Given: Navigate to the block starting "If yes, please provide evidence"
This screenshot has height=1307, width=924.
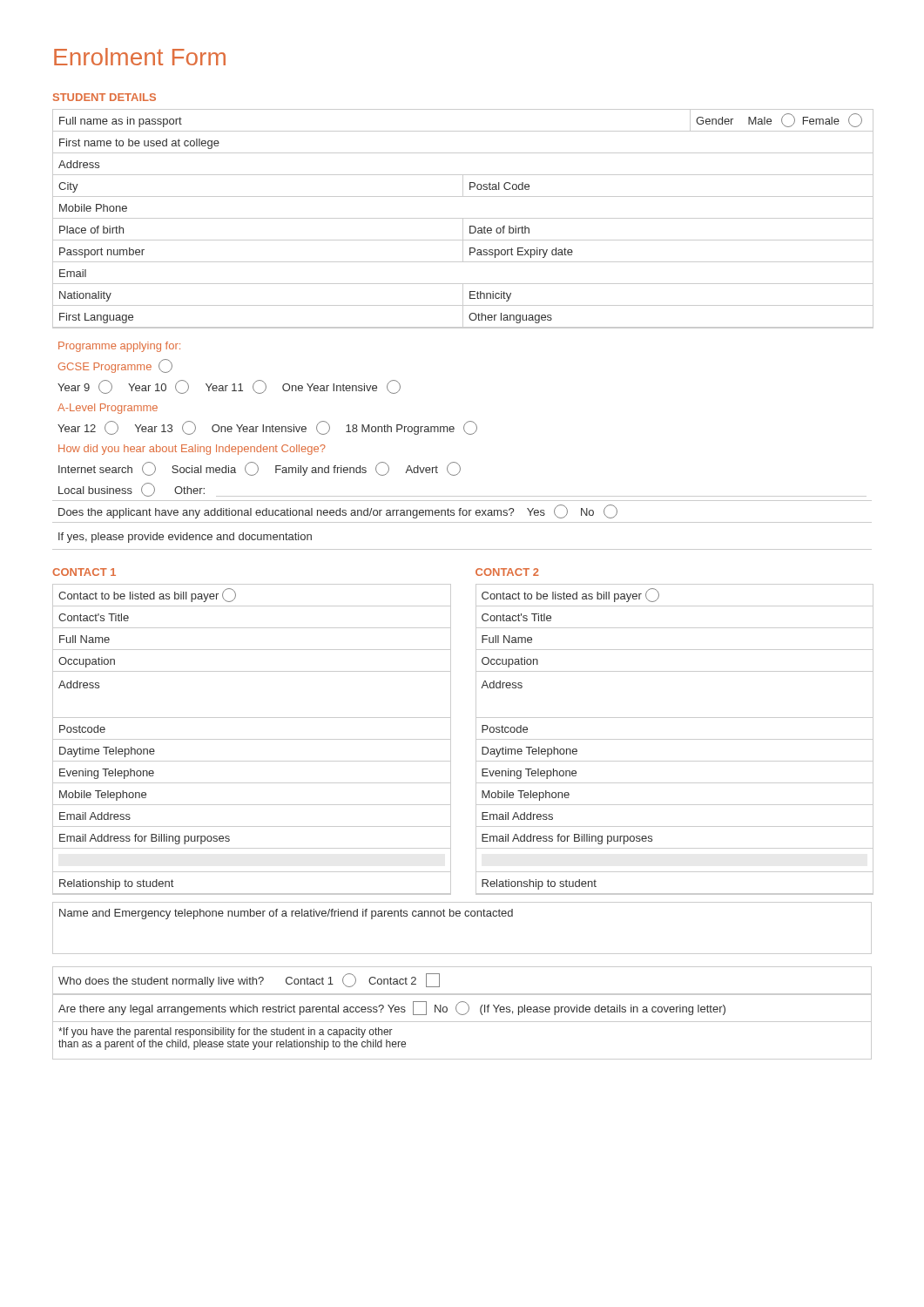Looking at the screenshot, I should click(x=185, y=538).
